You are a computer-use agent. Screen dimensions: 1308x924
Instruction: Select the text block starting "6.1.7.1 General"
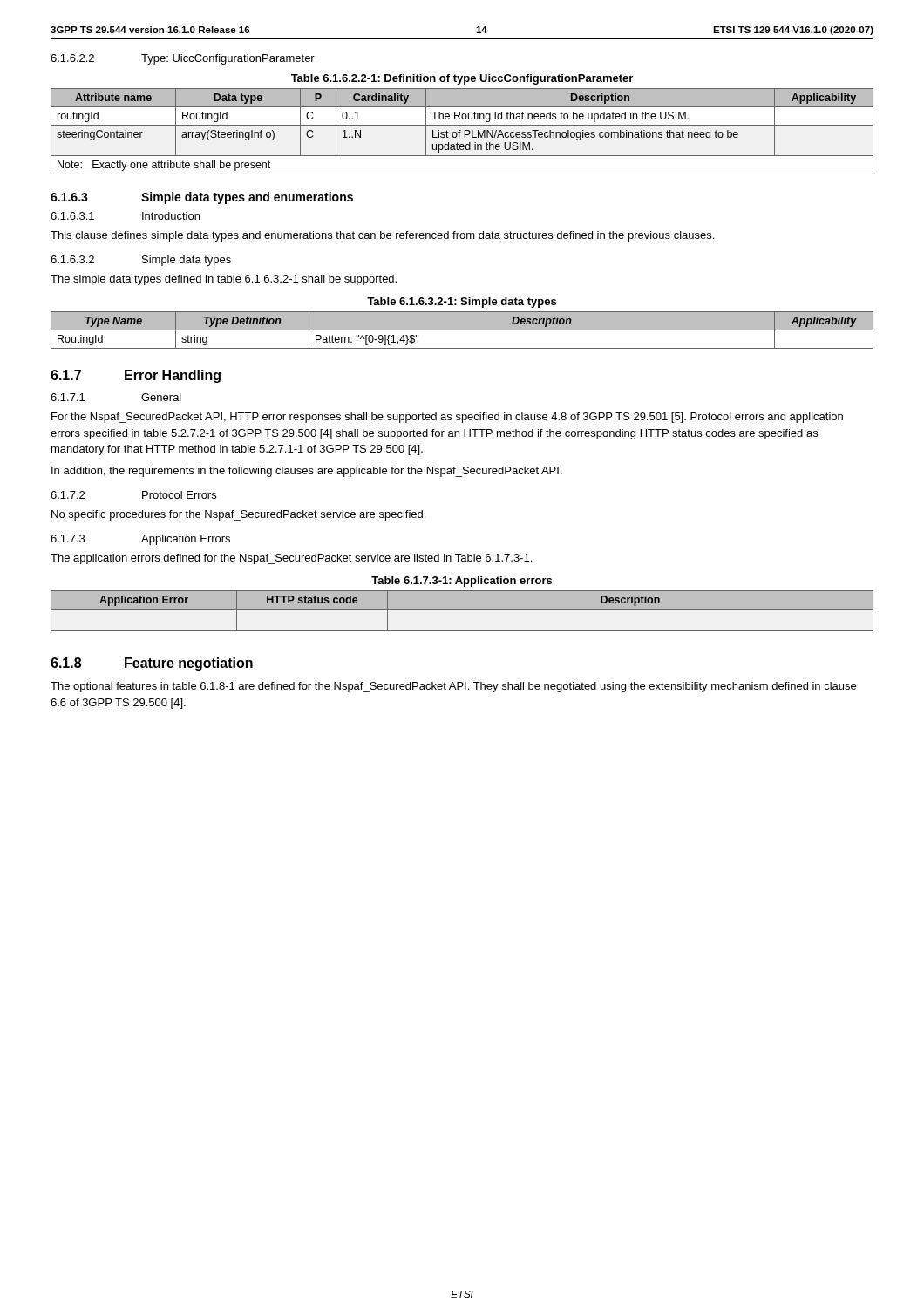[63, 397]
